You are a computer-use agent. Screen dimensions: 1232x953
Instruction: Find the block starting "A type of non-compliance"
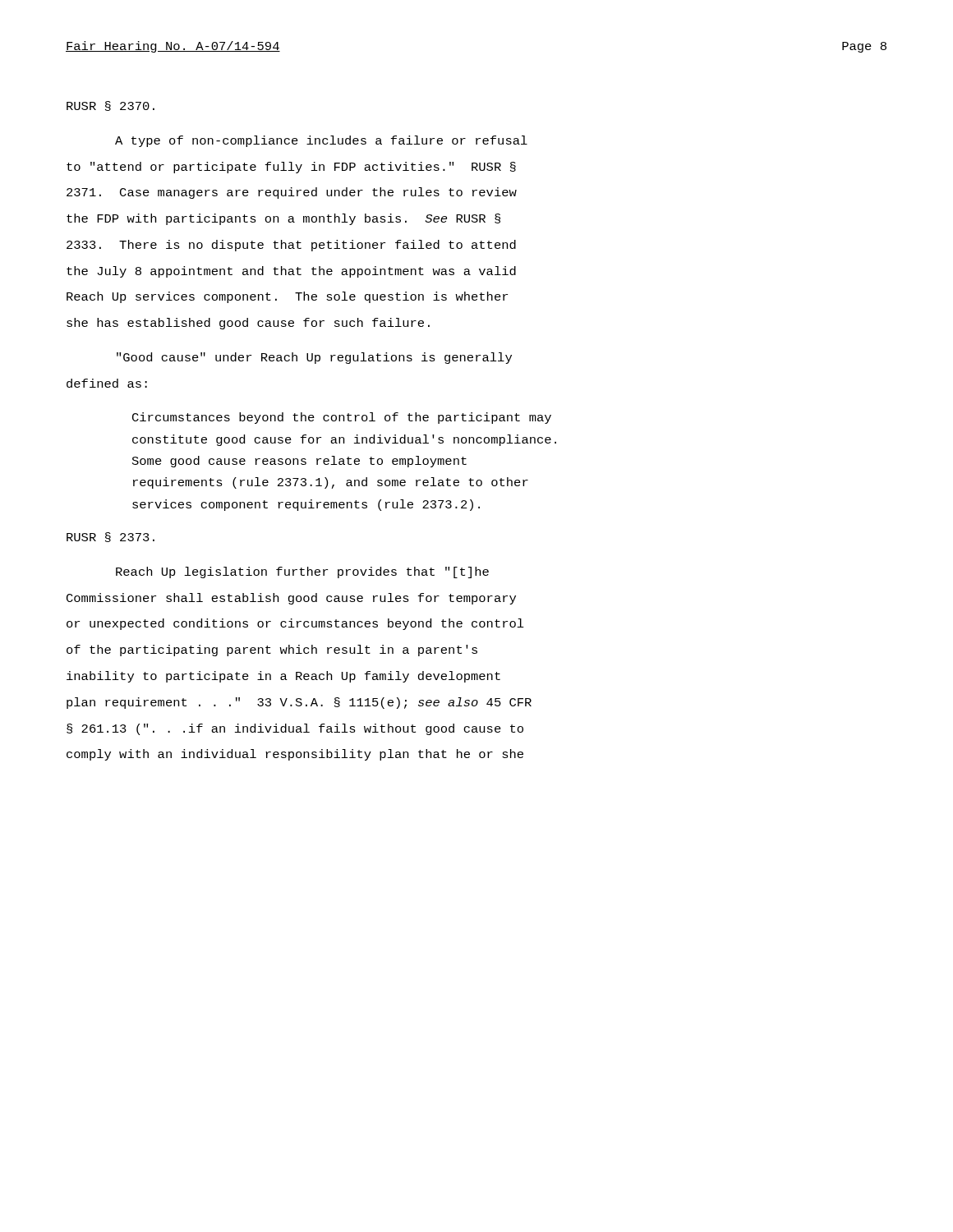(297, 232)
